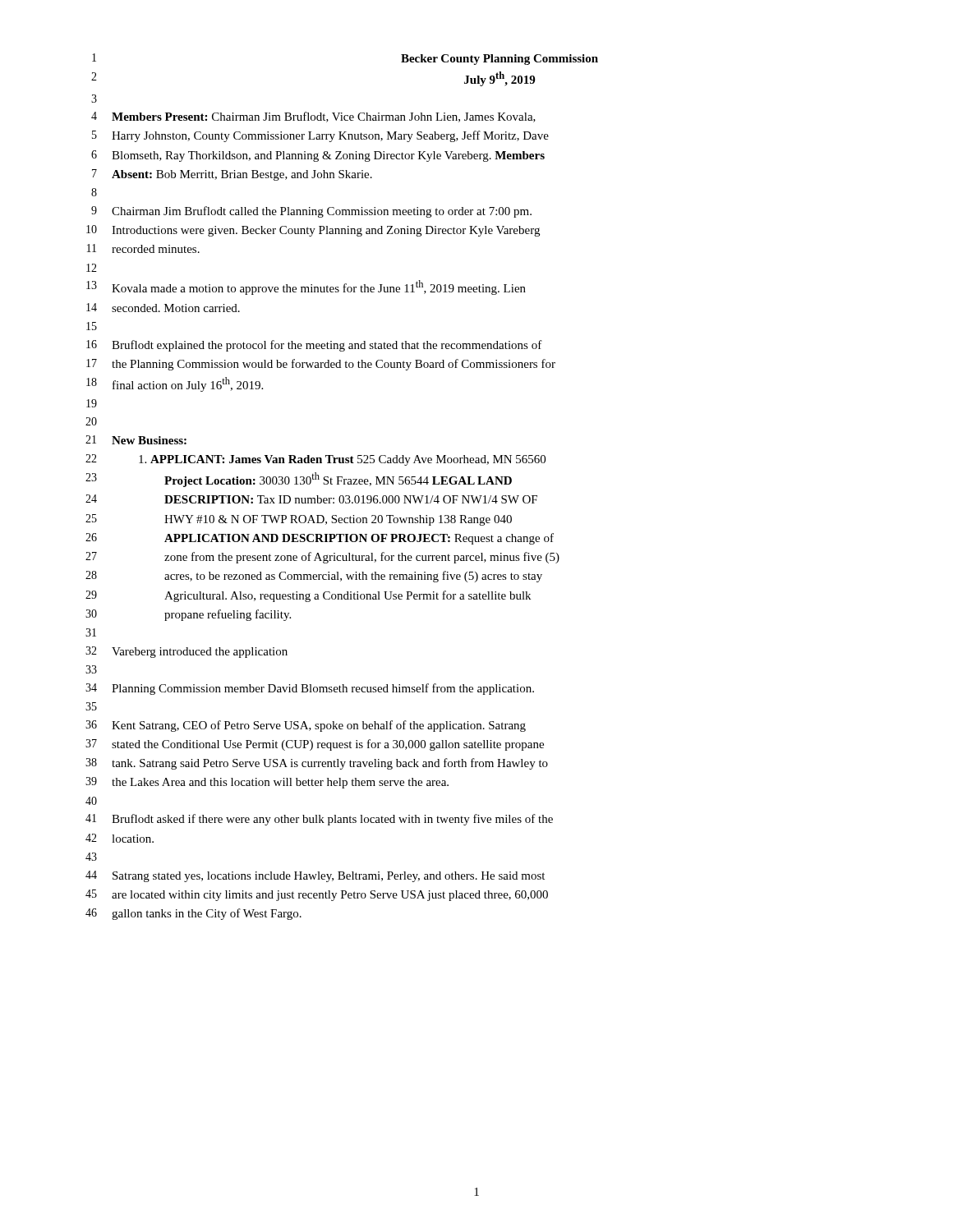Where is the passage that starts "16 Bruflodt explained"?
The height and width of the screenshot is (1232, 953).
pos(476,345)
